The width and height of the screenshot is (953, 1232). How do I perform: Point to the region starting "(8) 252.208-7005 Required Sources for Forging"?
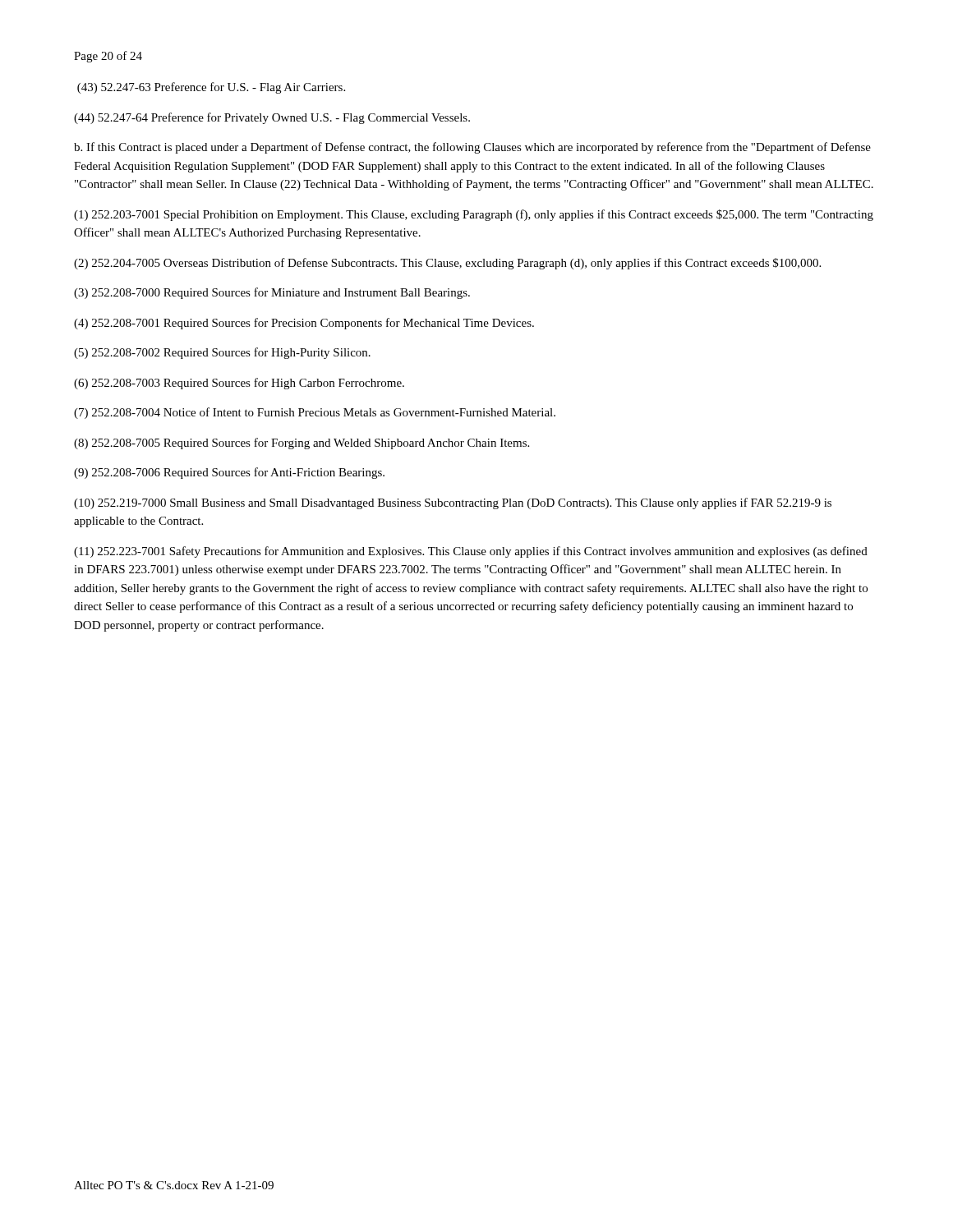pos(302,442)
